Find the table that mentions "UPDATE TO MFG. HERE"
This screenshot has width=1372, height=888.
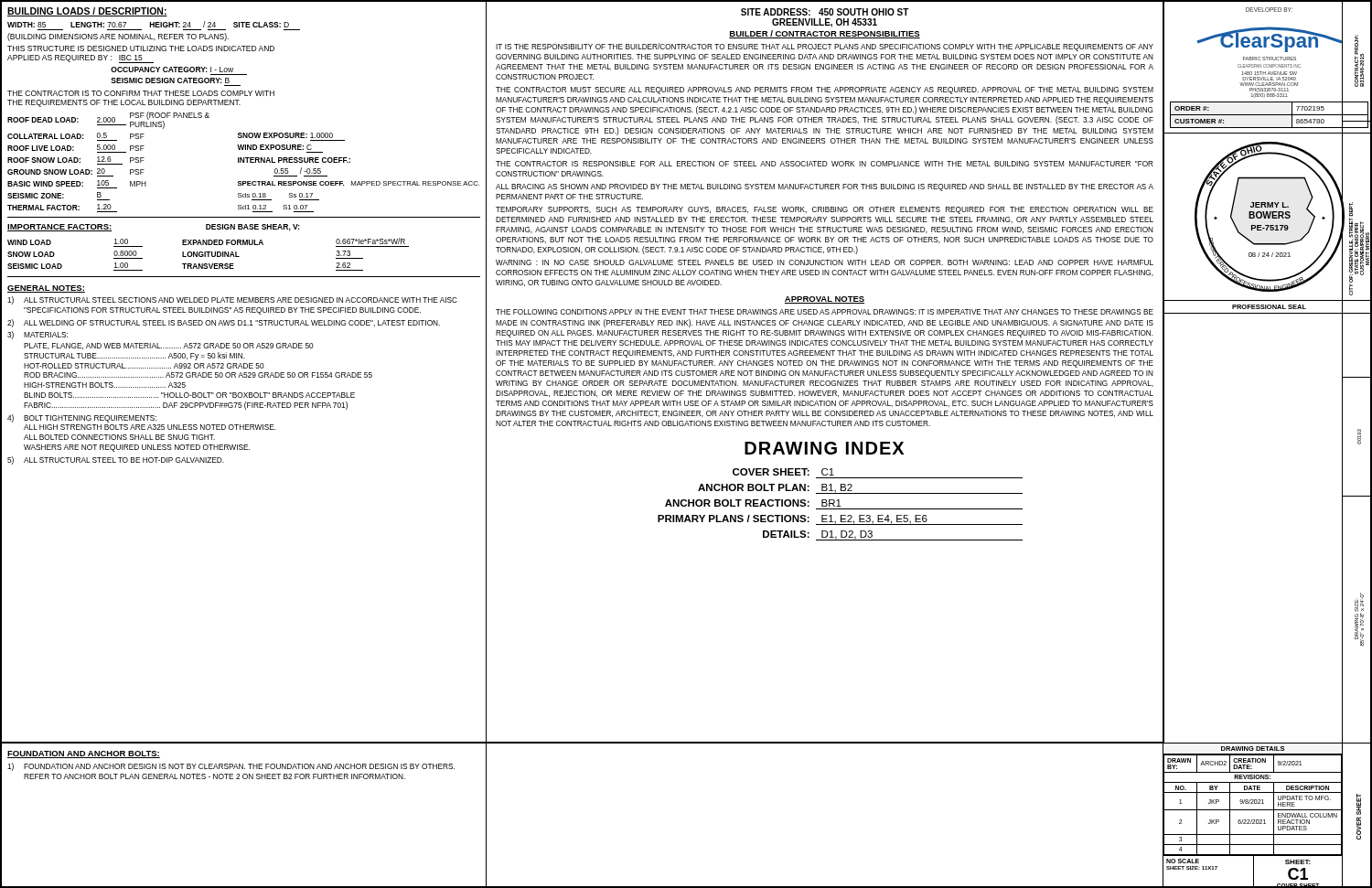1253,816
